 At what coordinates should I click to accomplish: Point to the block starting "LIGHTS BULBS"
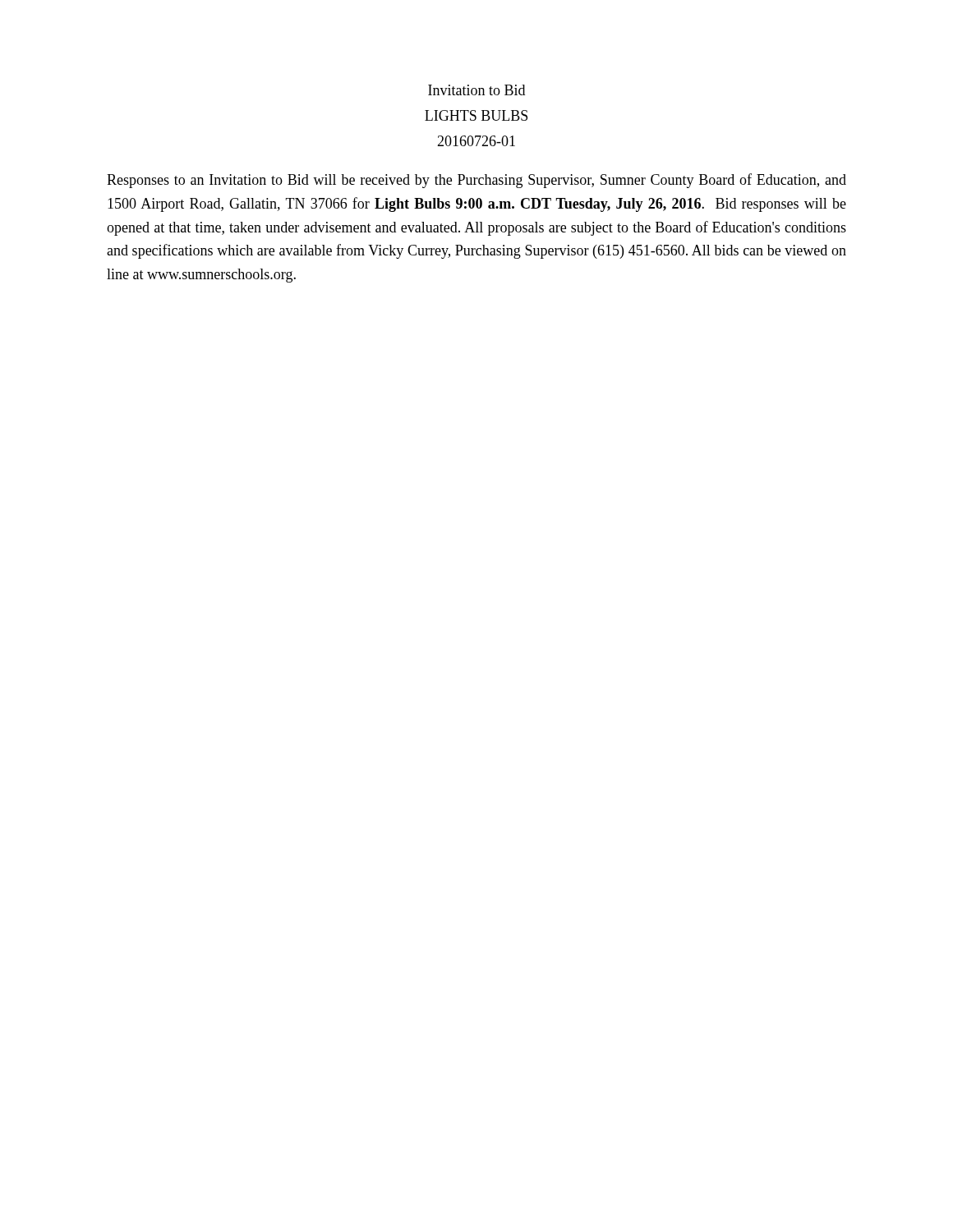[476, 116]
